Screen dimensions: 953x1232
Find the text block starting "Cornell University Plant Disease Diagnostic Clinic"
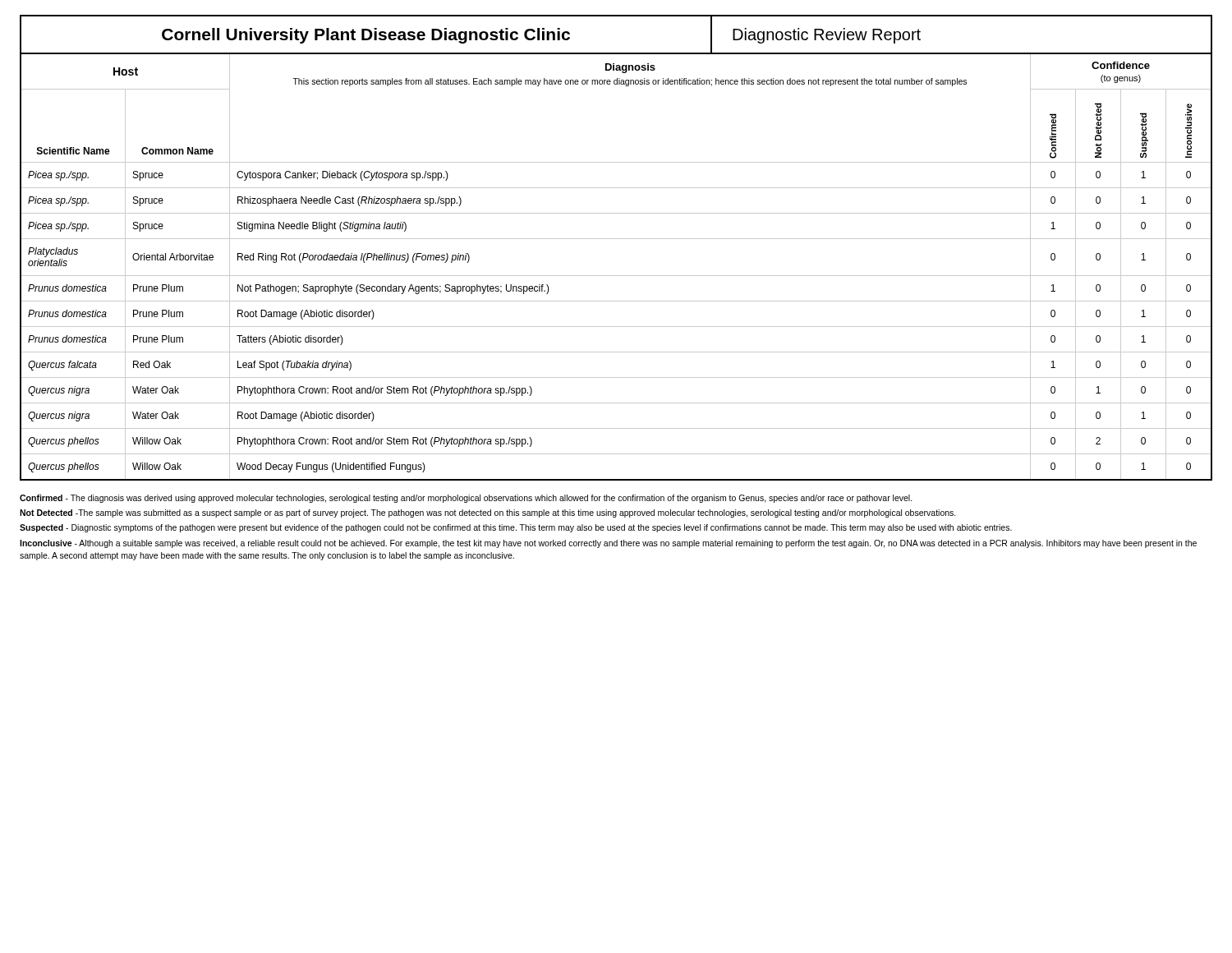click(x=616, y=34)
